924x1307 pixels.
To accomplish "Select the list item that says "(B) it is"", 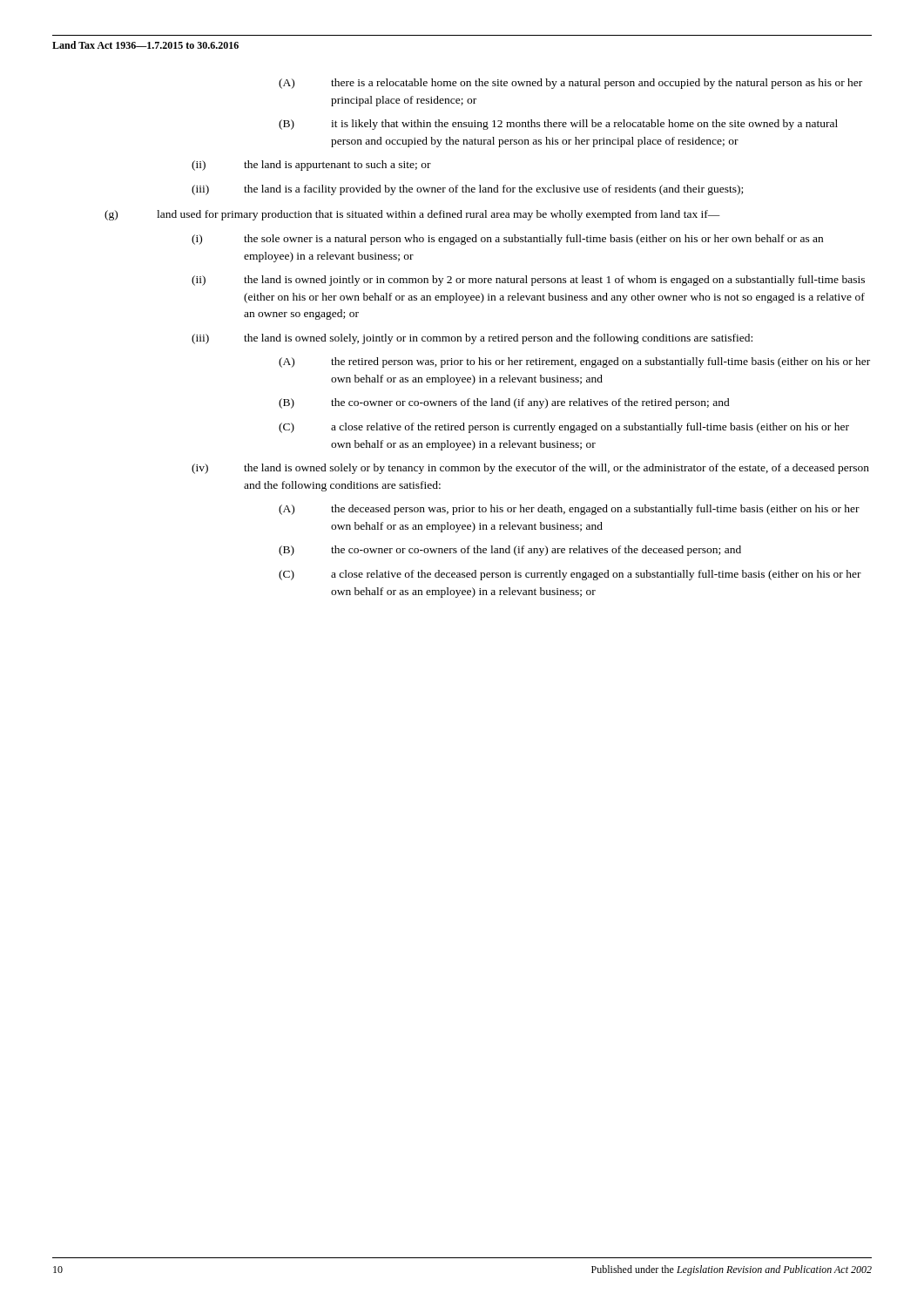I will (x=575, y=132).
